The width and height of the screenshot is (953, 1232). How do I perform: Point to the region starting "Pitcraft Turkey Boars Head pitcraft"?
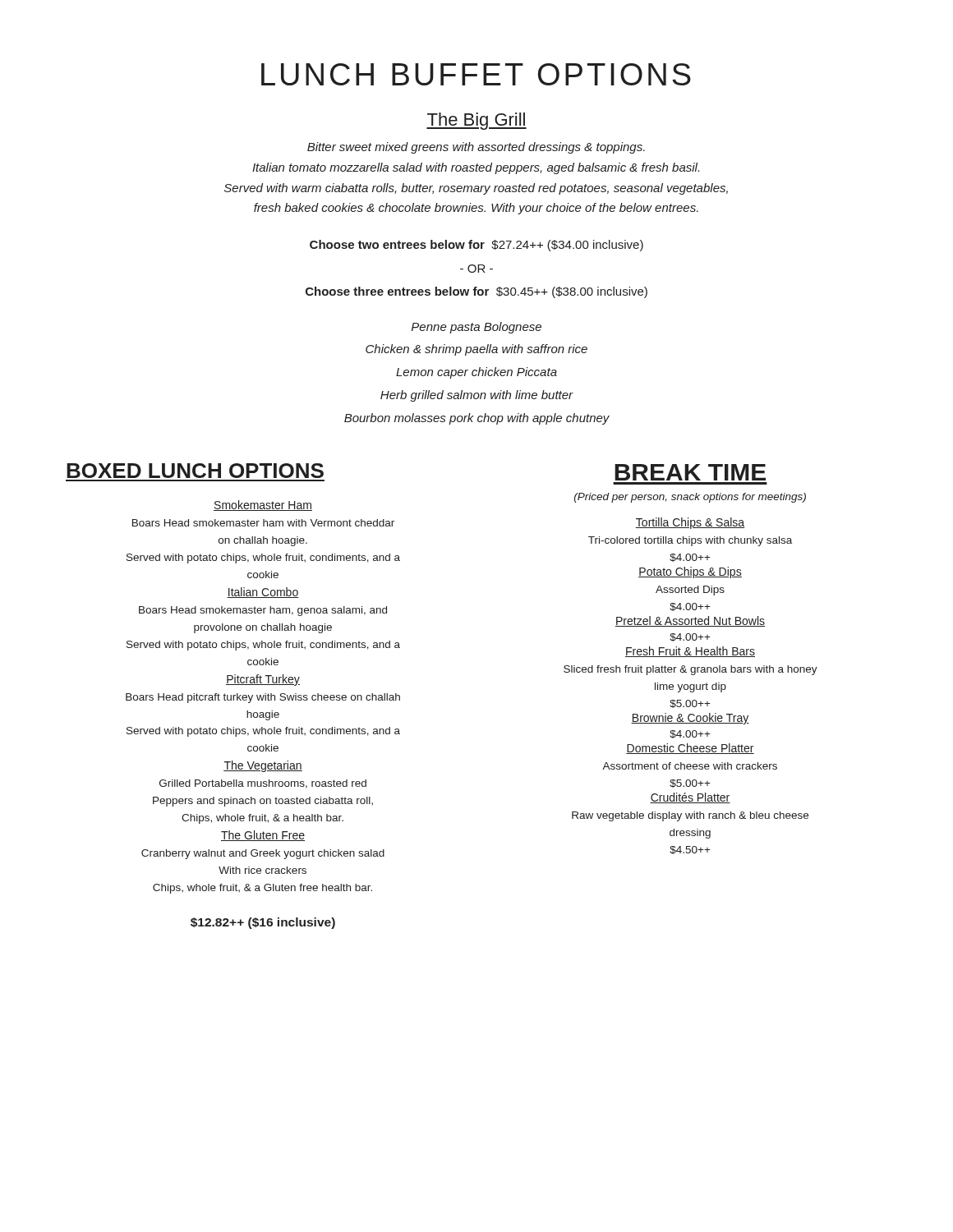pos(263,715)
